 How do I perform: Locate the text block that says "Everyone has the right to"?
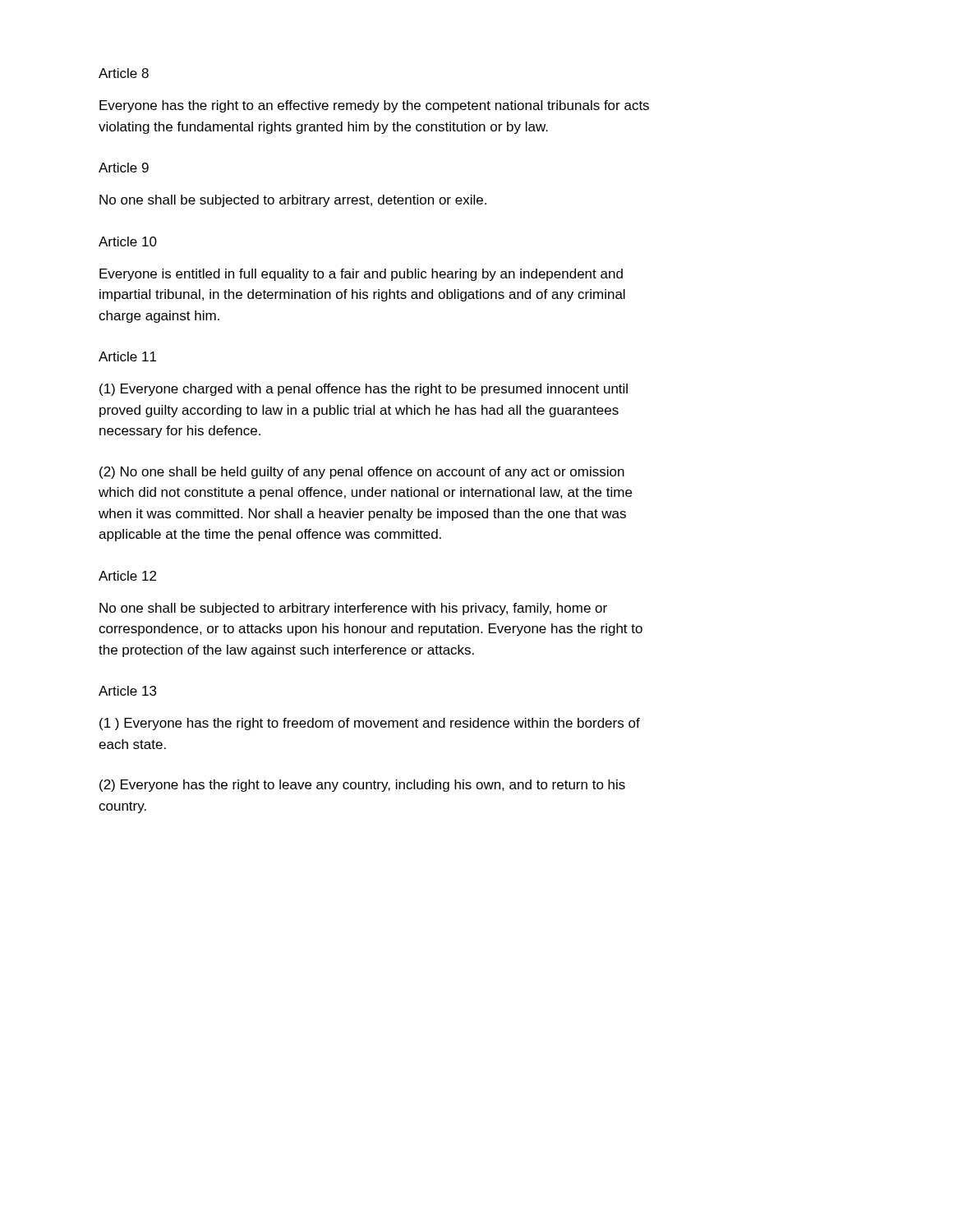click(x=374, y=116)
